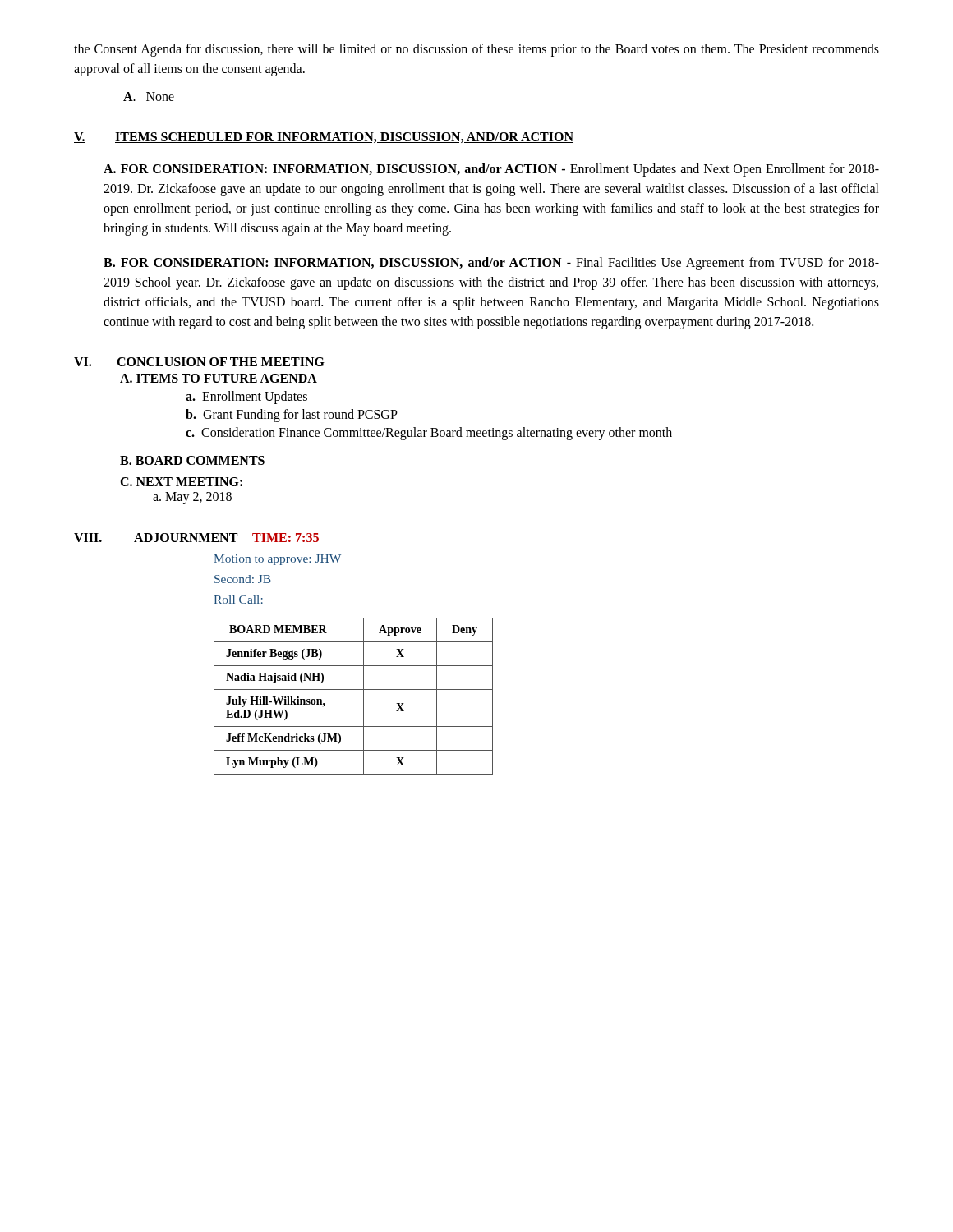Select the section header that says "VI. CONCLUSION OF"
Screen dimensions: 1232x953
pyautogui.click(x=199, y=362)
